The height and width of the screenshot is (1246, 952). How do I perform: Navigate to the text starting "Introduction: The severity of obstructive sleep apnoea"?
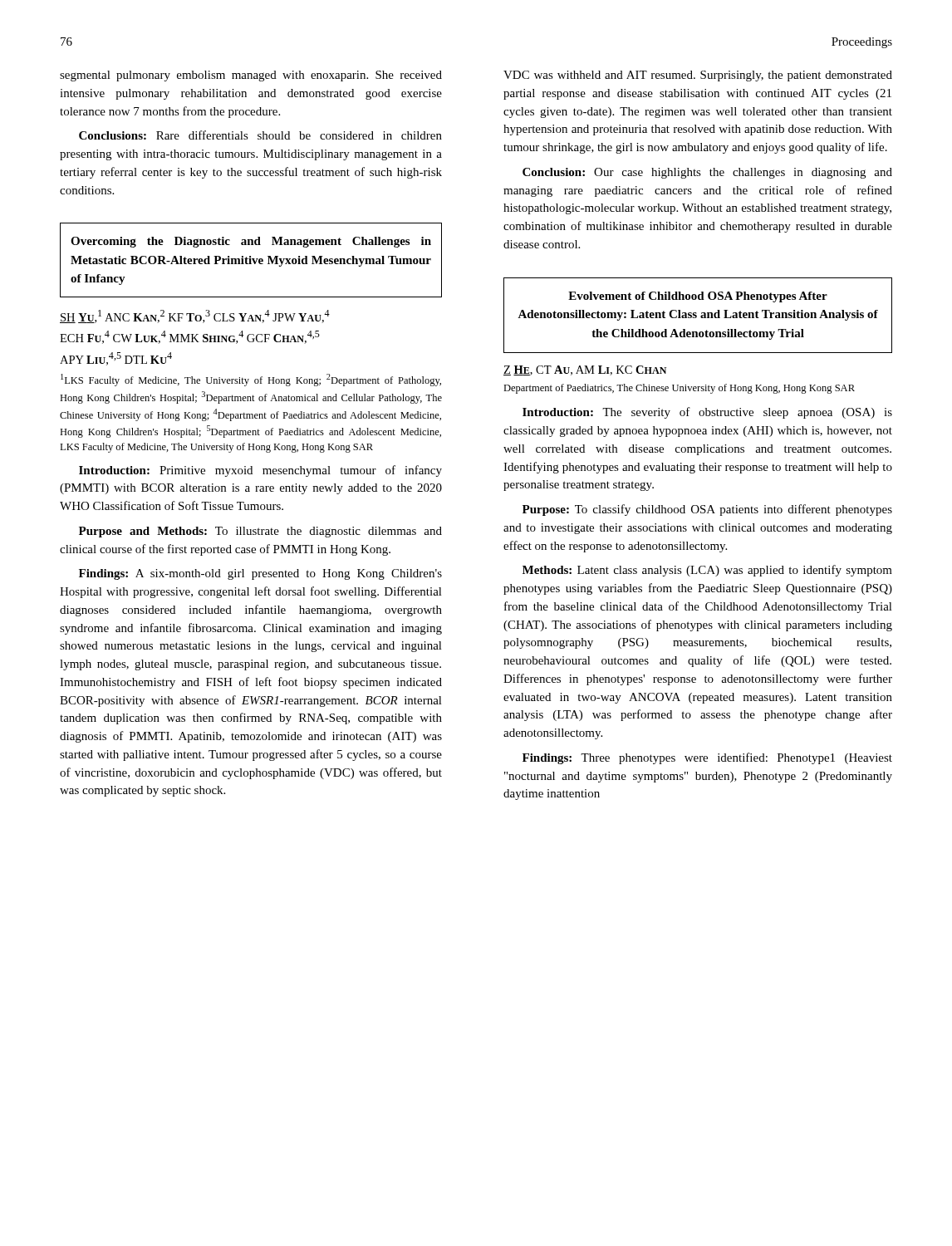[x=698, y=604]
